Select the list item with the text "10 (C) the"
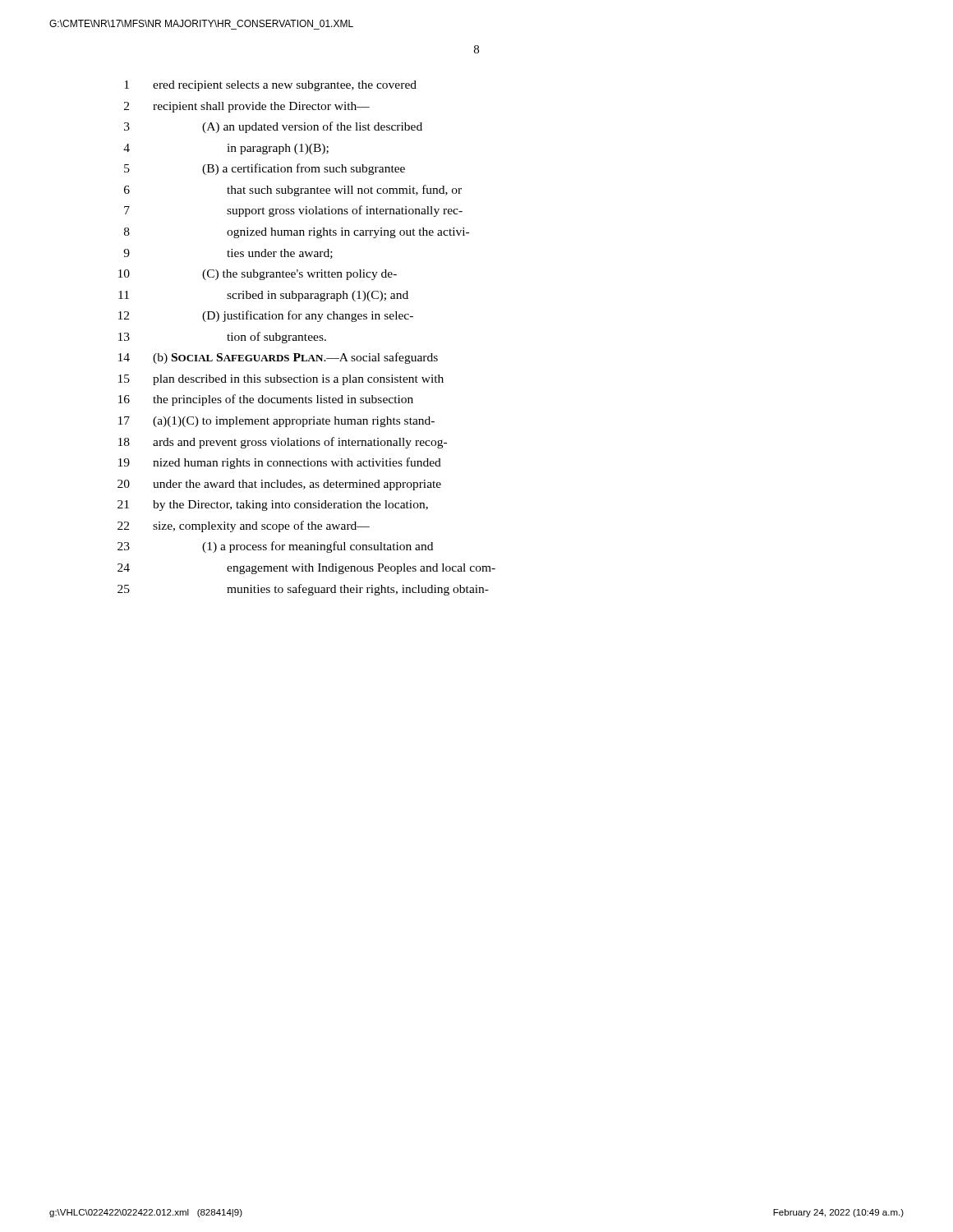Viewport: 953px width, 1232px height. coord(258,275)
